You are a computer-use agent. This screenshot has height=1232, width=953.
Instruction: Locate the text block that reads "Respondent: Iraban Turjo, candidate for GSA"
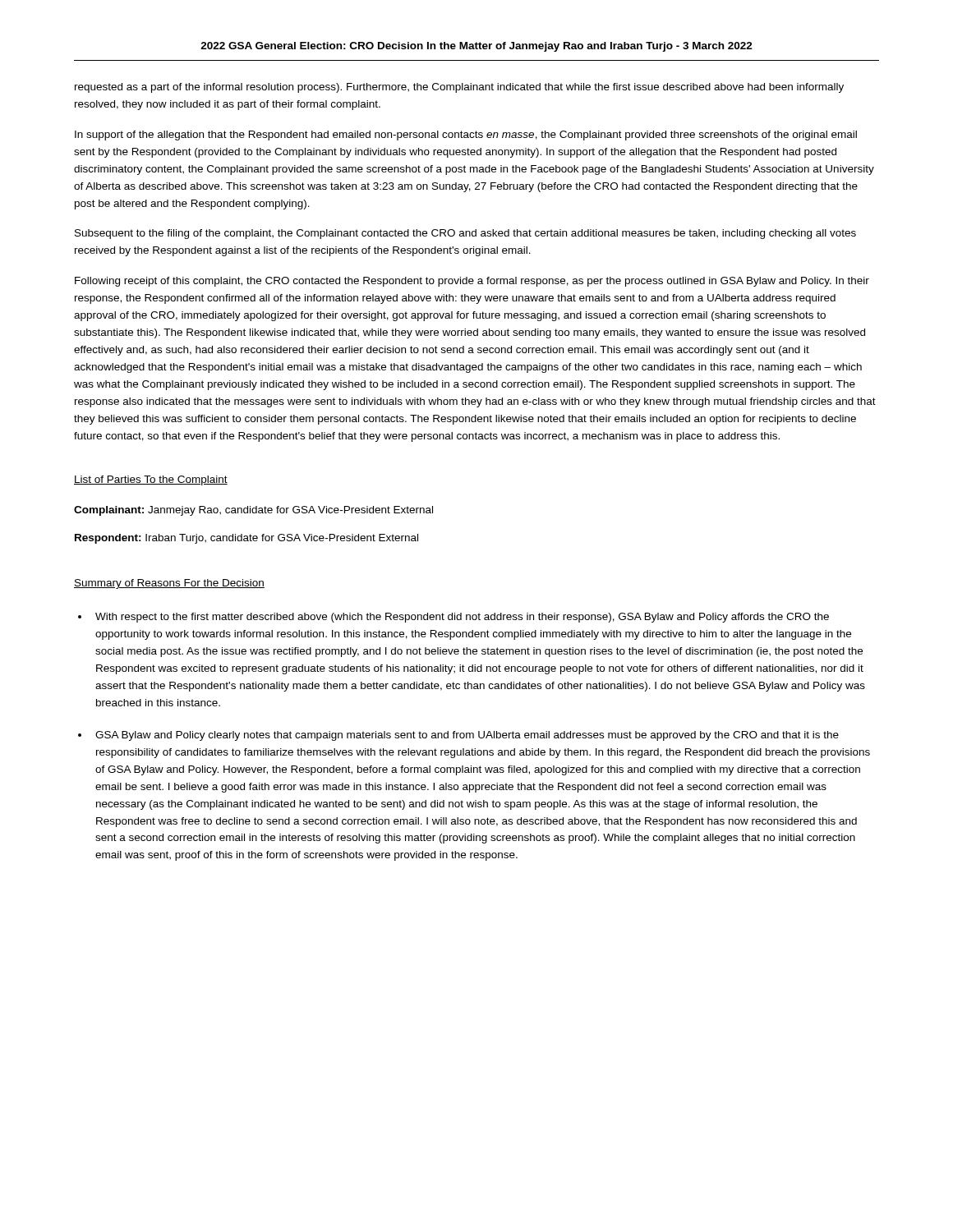pos(246,538)
